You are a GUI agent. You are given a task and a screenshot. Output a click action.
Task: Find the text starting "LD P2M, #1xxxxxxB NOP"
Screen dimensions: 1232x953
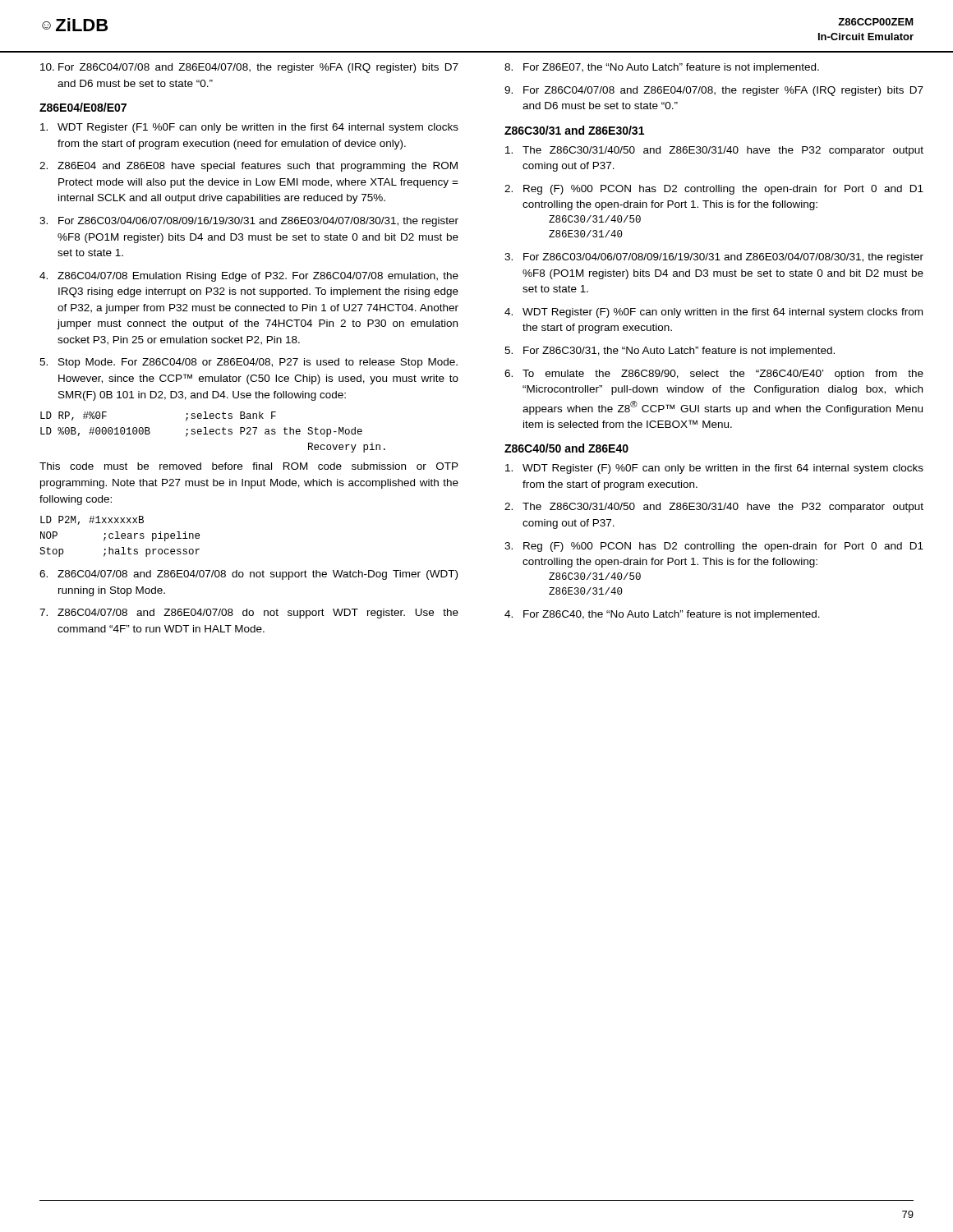[92, 520]
